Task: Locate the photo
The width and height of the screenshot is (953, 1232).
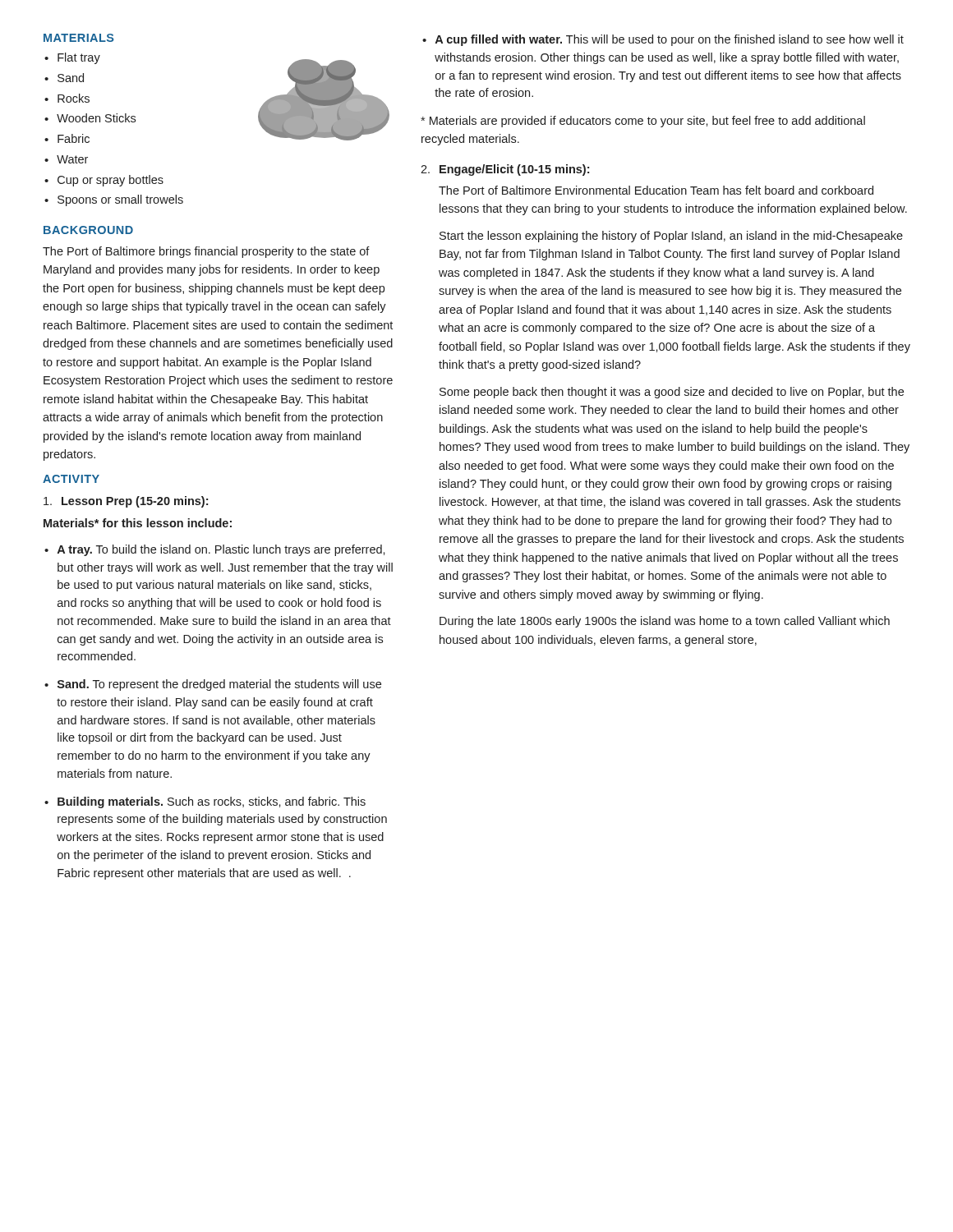Action: point(324,99)
